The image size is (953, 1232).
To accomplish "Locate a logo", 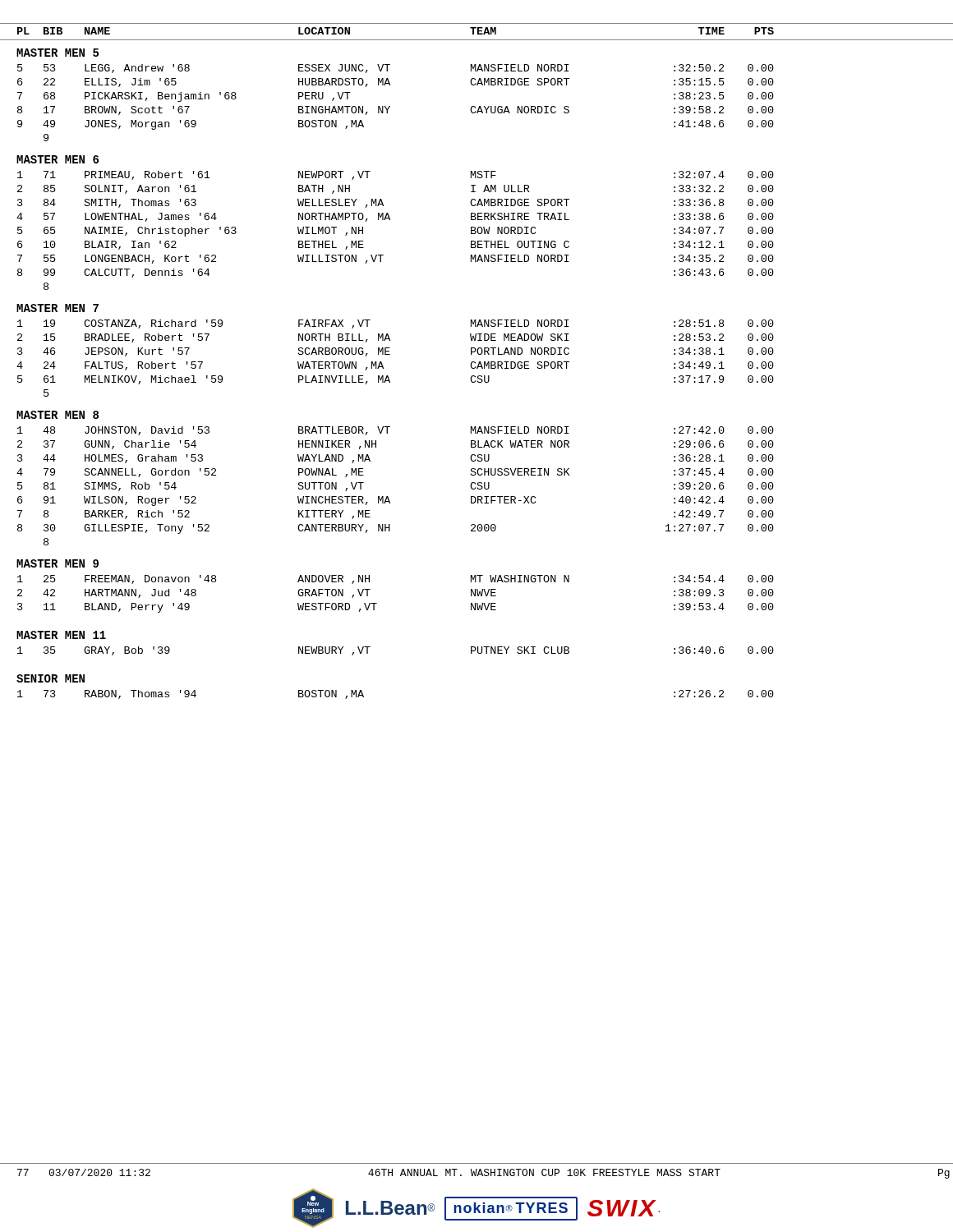I will click(476, 1208).
